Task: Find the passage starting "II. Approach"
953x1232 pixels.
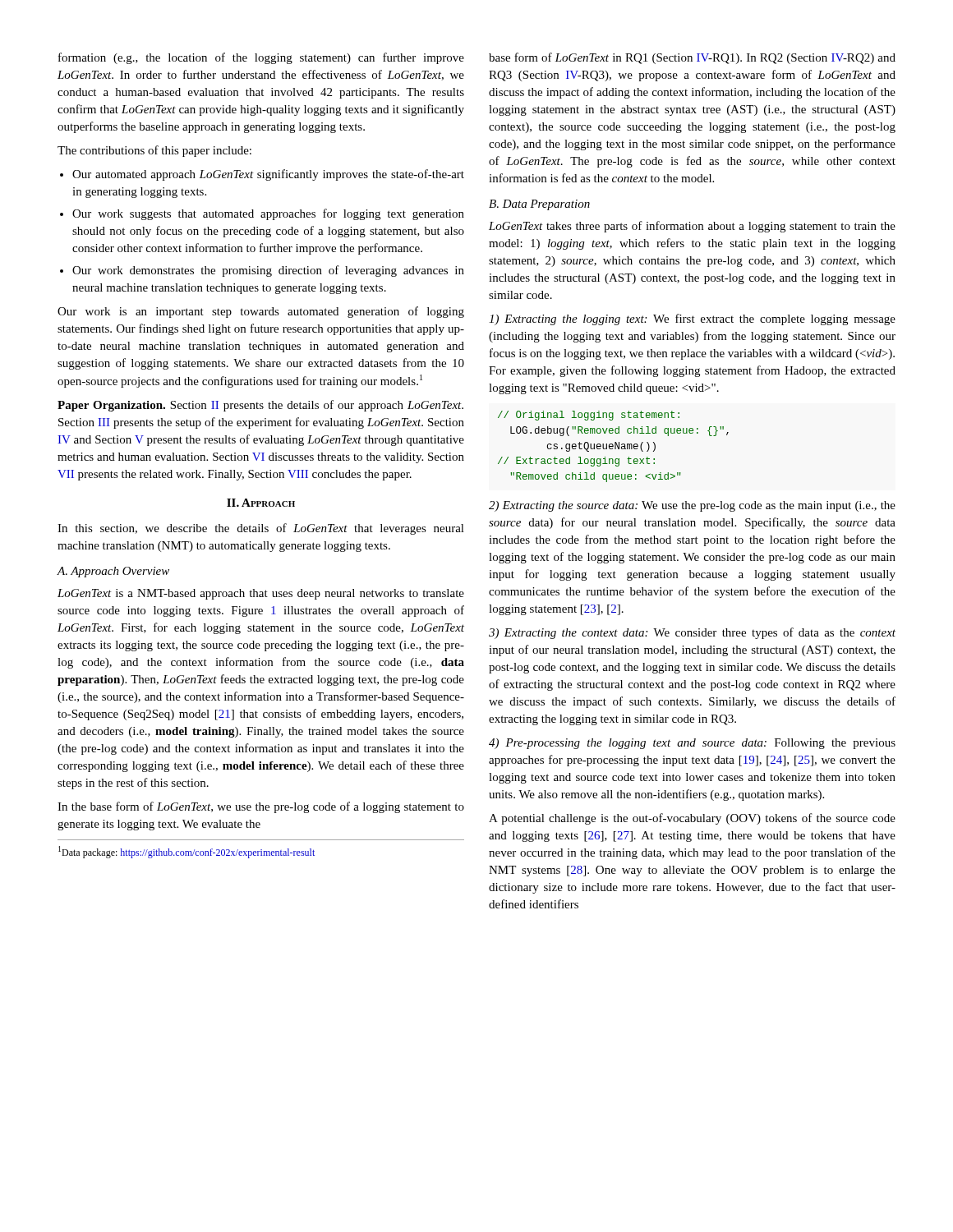Action: click(x=261, y=503)
